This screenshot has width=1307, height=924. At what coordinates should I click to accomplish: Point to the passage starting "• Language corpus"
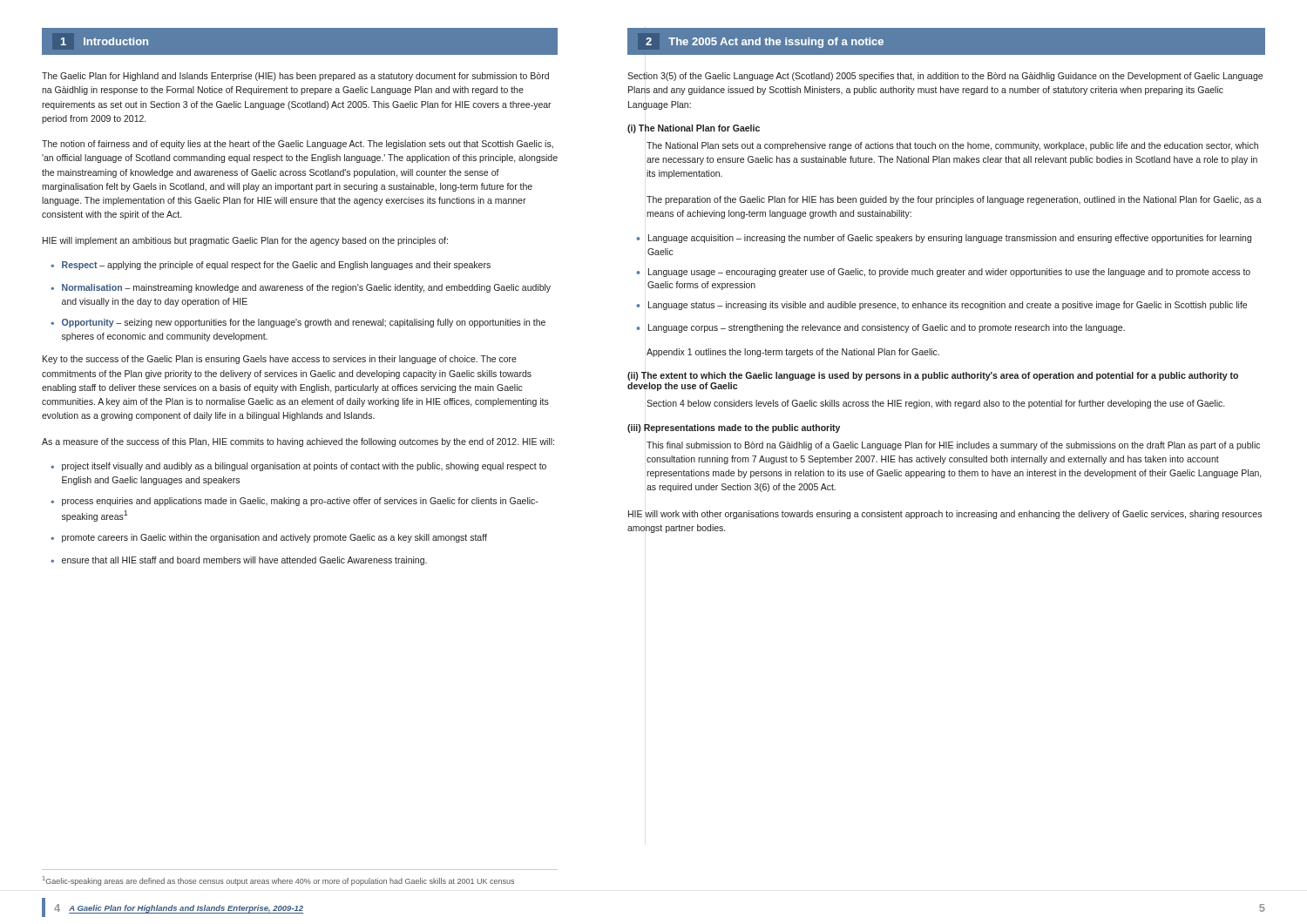[881, 330]
